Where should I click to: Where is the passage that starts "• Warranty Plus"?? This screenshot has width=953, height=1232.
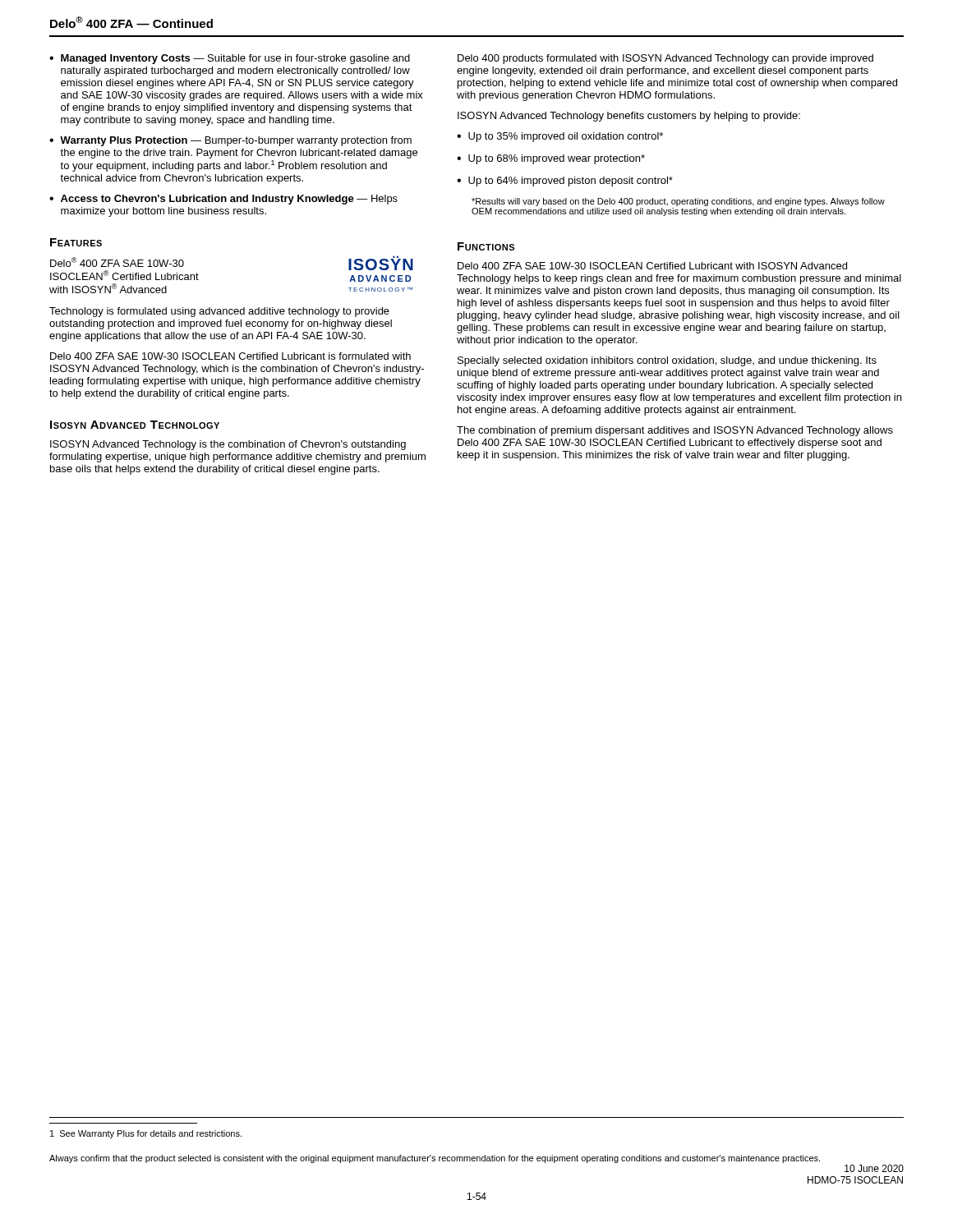(x=238, y=159)
